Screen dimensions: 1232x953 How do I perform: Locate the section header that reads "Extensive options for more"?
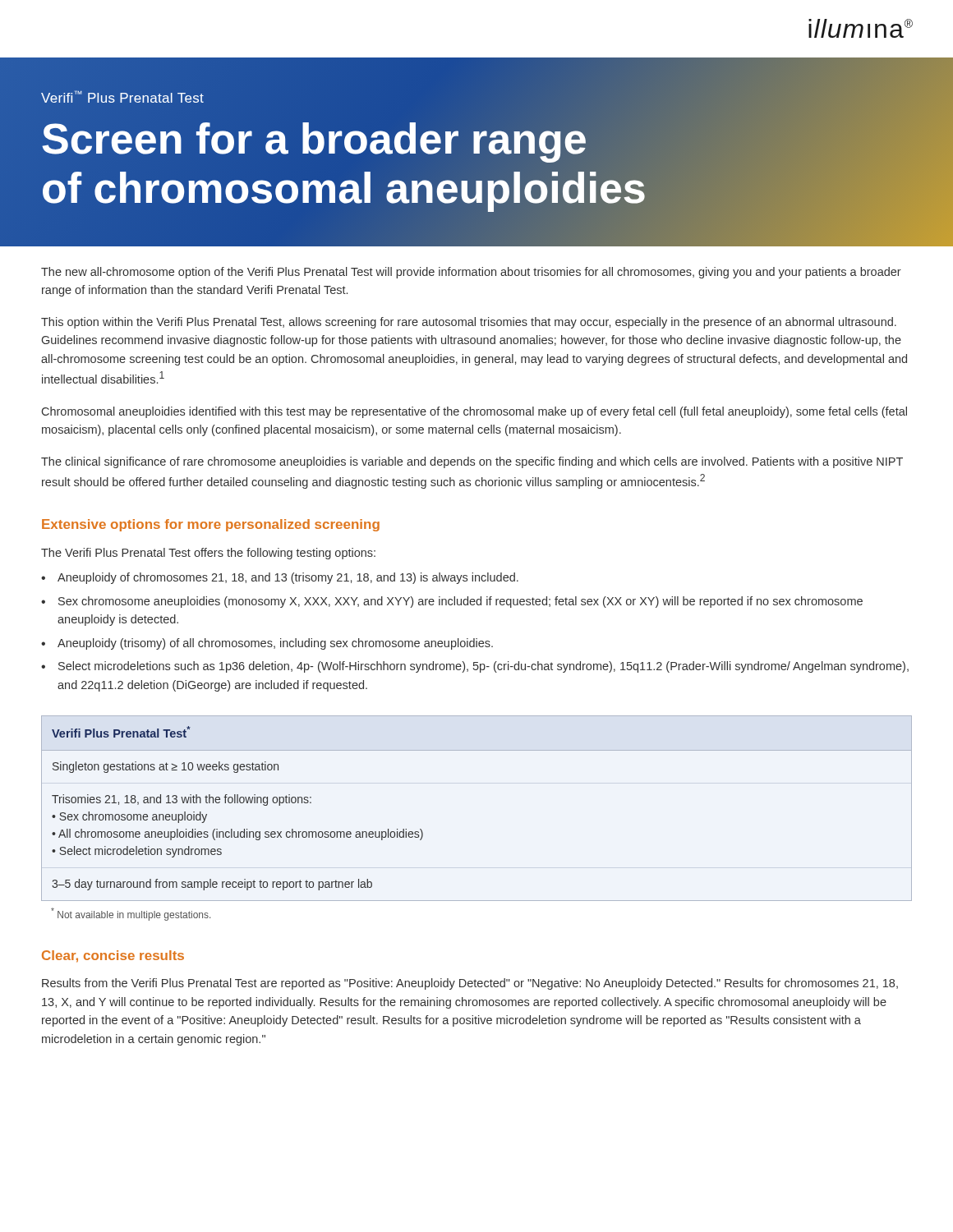[x=211, y=525]
